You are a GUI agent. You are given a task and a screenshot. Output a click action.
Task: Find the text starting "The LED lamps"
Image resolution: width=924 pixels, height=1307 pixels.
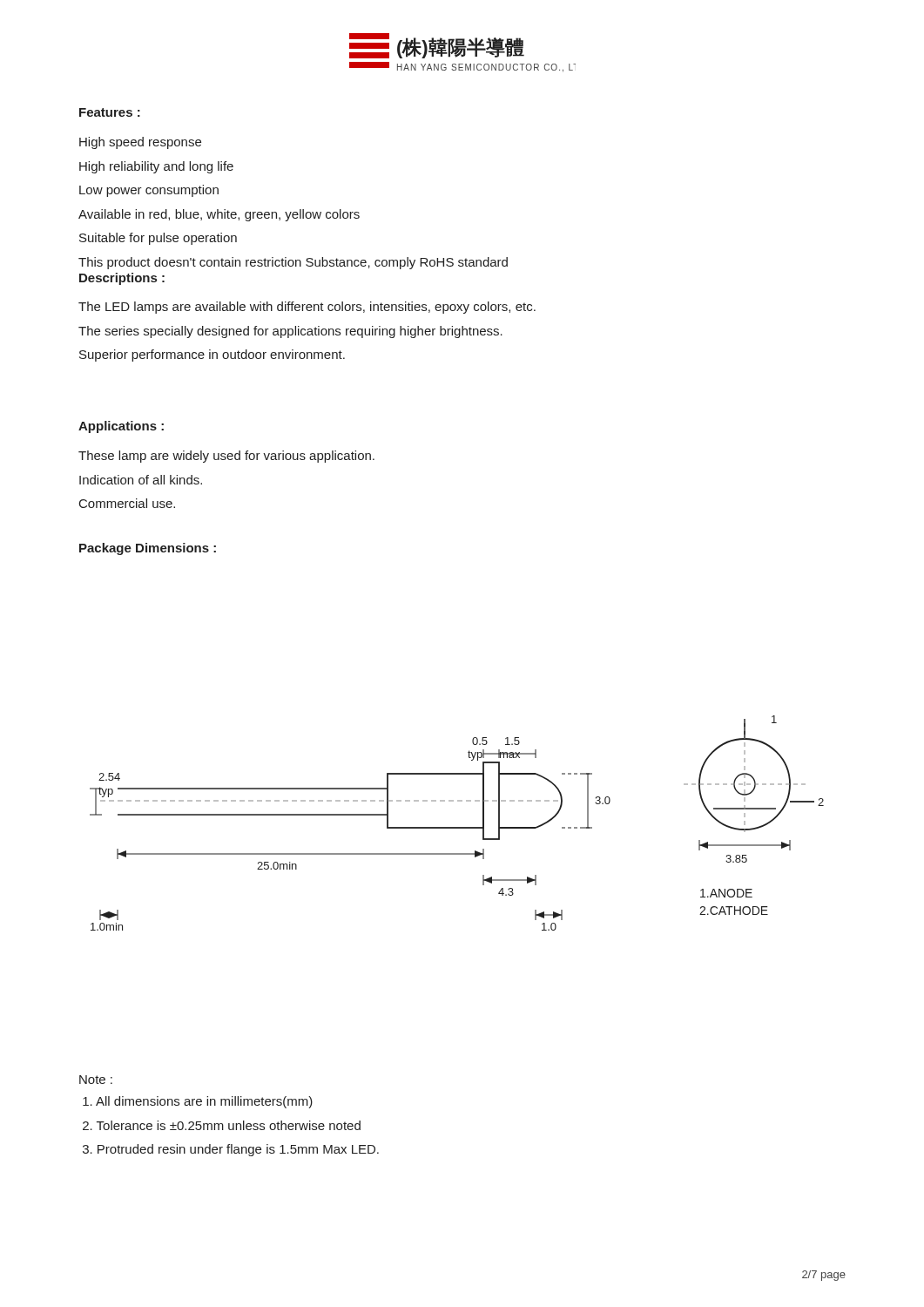(x=307, y=306)
